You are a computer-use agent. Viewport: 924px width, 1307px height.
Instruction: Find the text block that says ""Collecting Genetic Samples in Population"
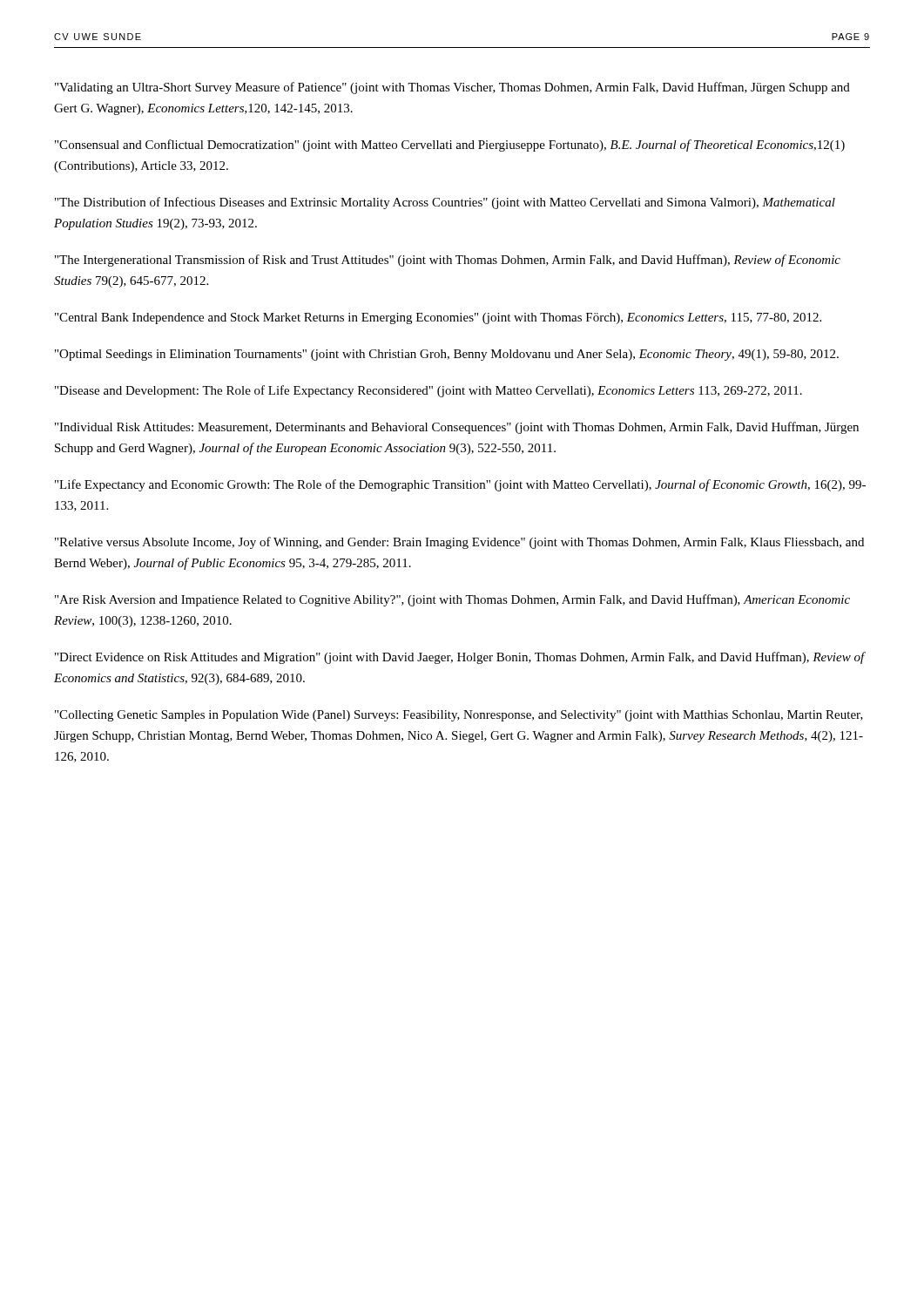pyautogui.click(x=459, y=735)
